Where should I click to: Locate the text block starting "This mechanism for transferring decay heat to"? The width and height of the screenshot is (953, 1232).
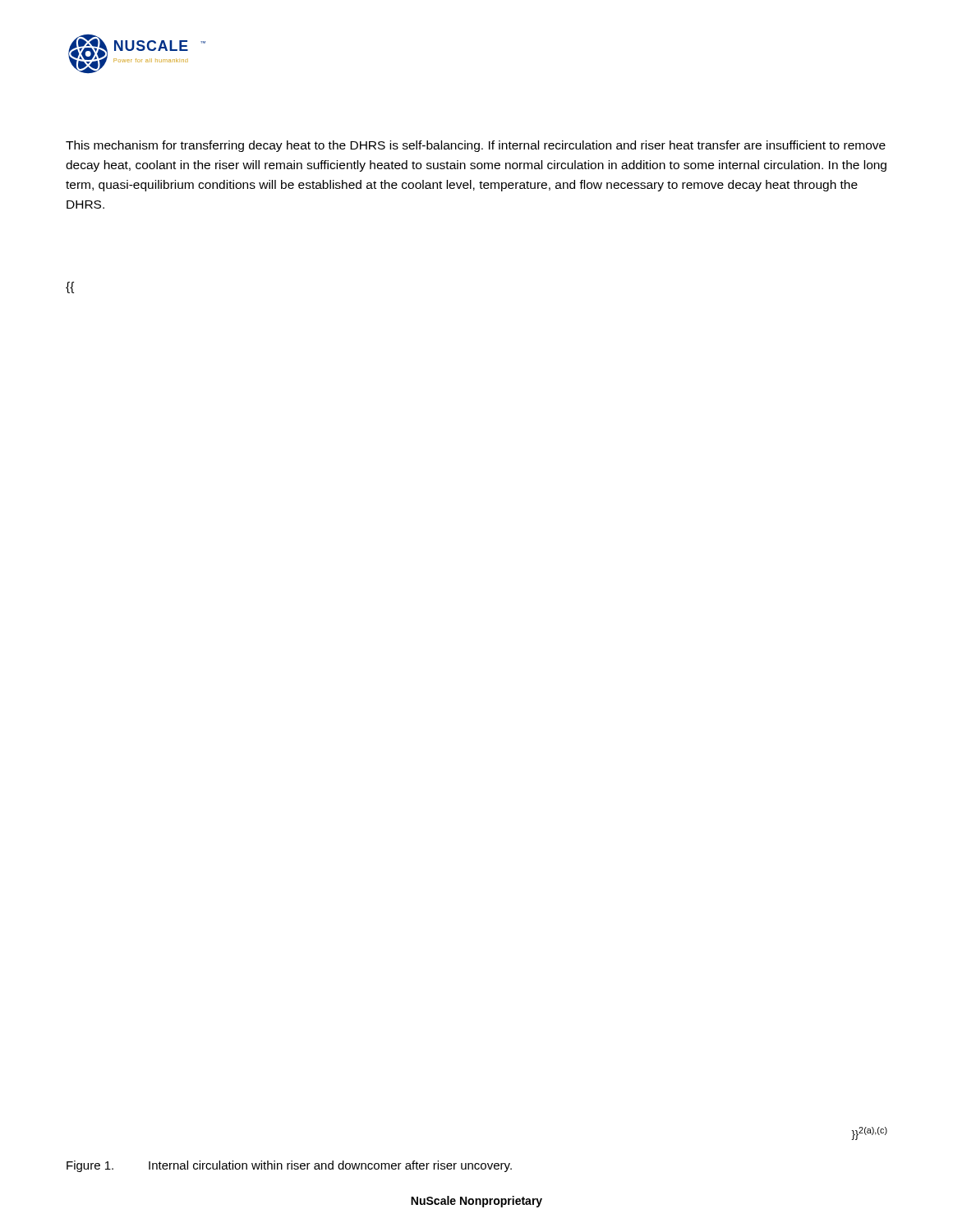(x=476, y=175)
